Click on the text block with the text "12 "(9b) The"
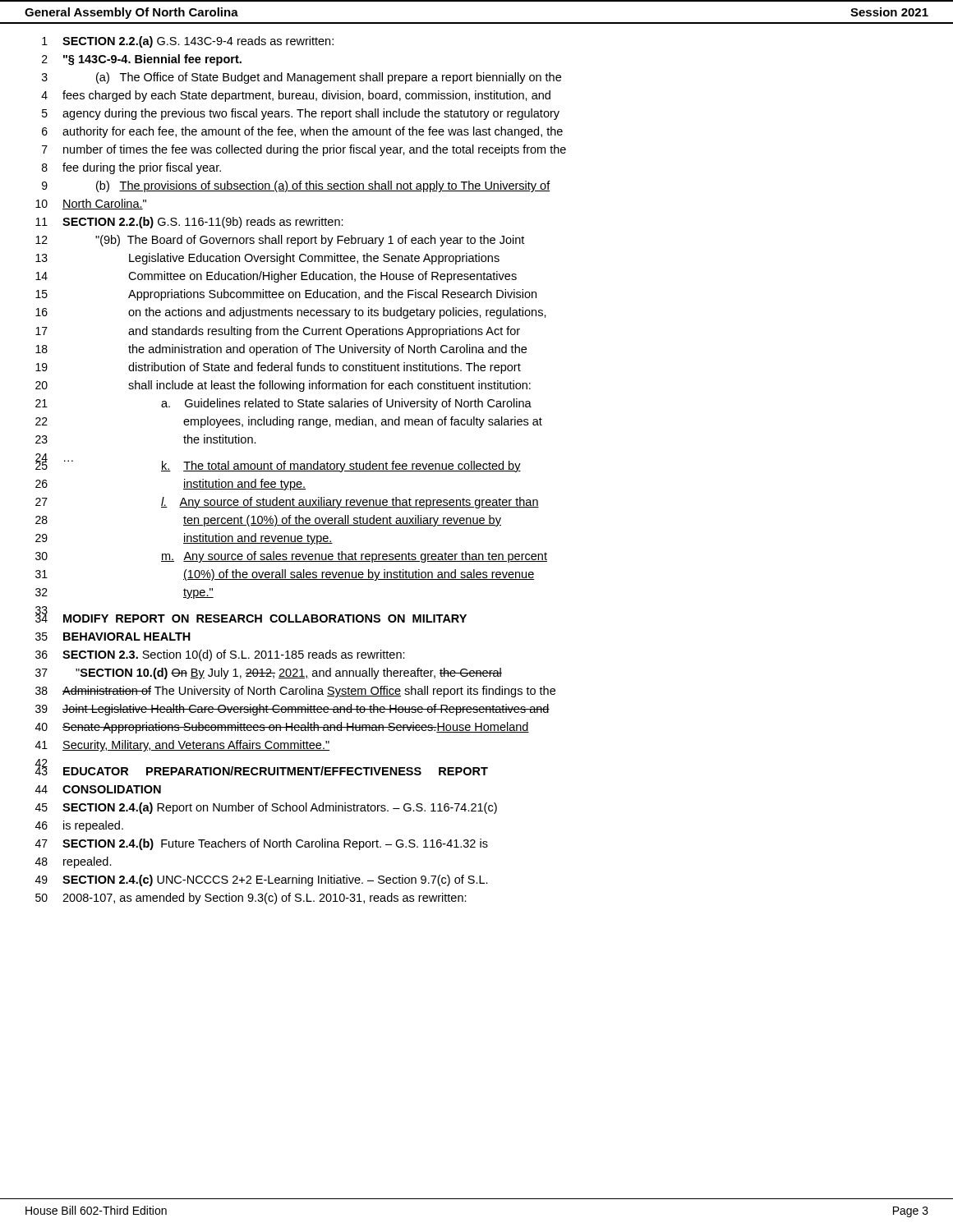Viewport: 953px width, 1232px height. [476, 240]
